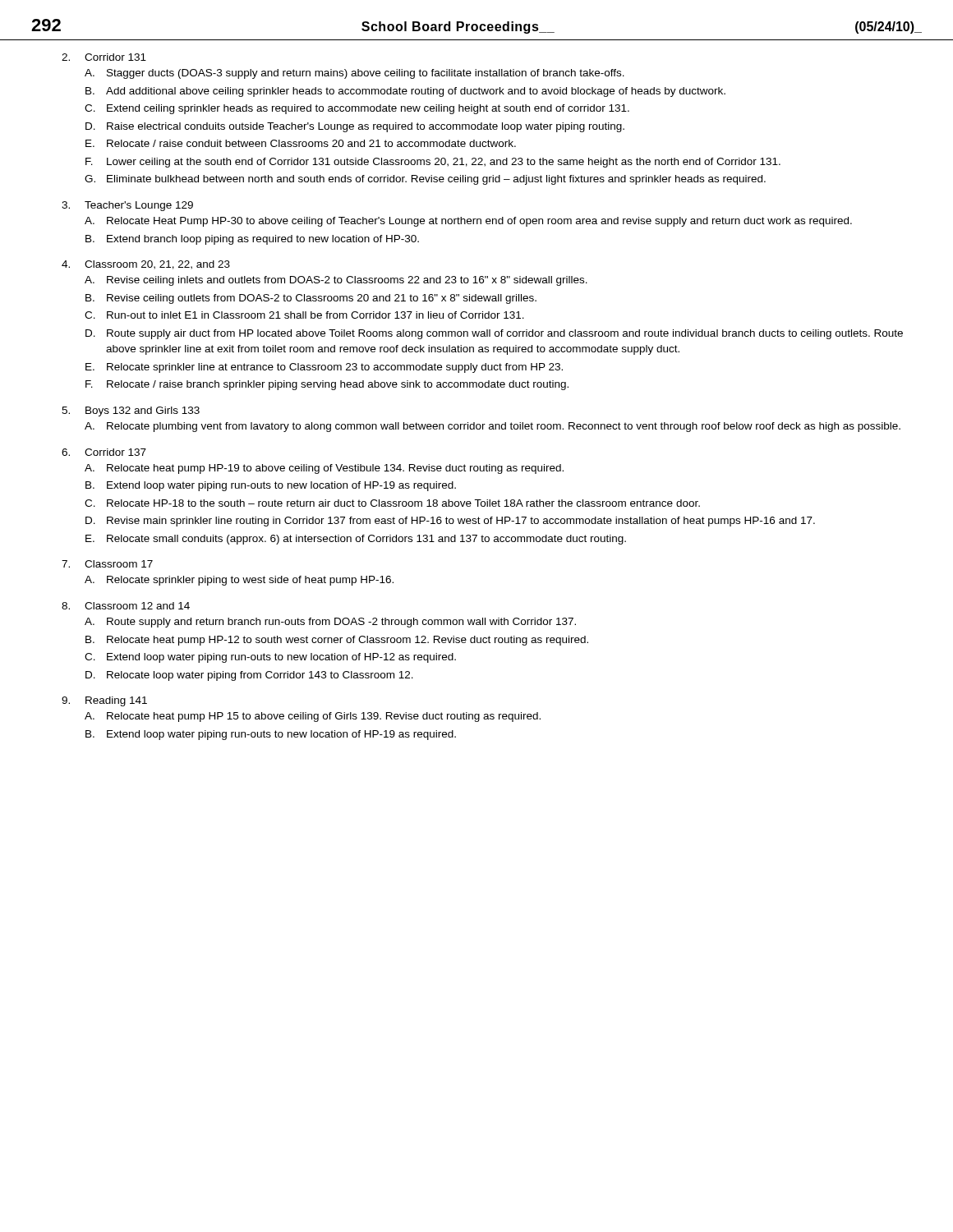This screenshot has height=1232, width=953.
Task: Click the passage that begins "A.Revise ceiling inlets and"
Action: pyautogui.click(x=496, y=280)
